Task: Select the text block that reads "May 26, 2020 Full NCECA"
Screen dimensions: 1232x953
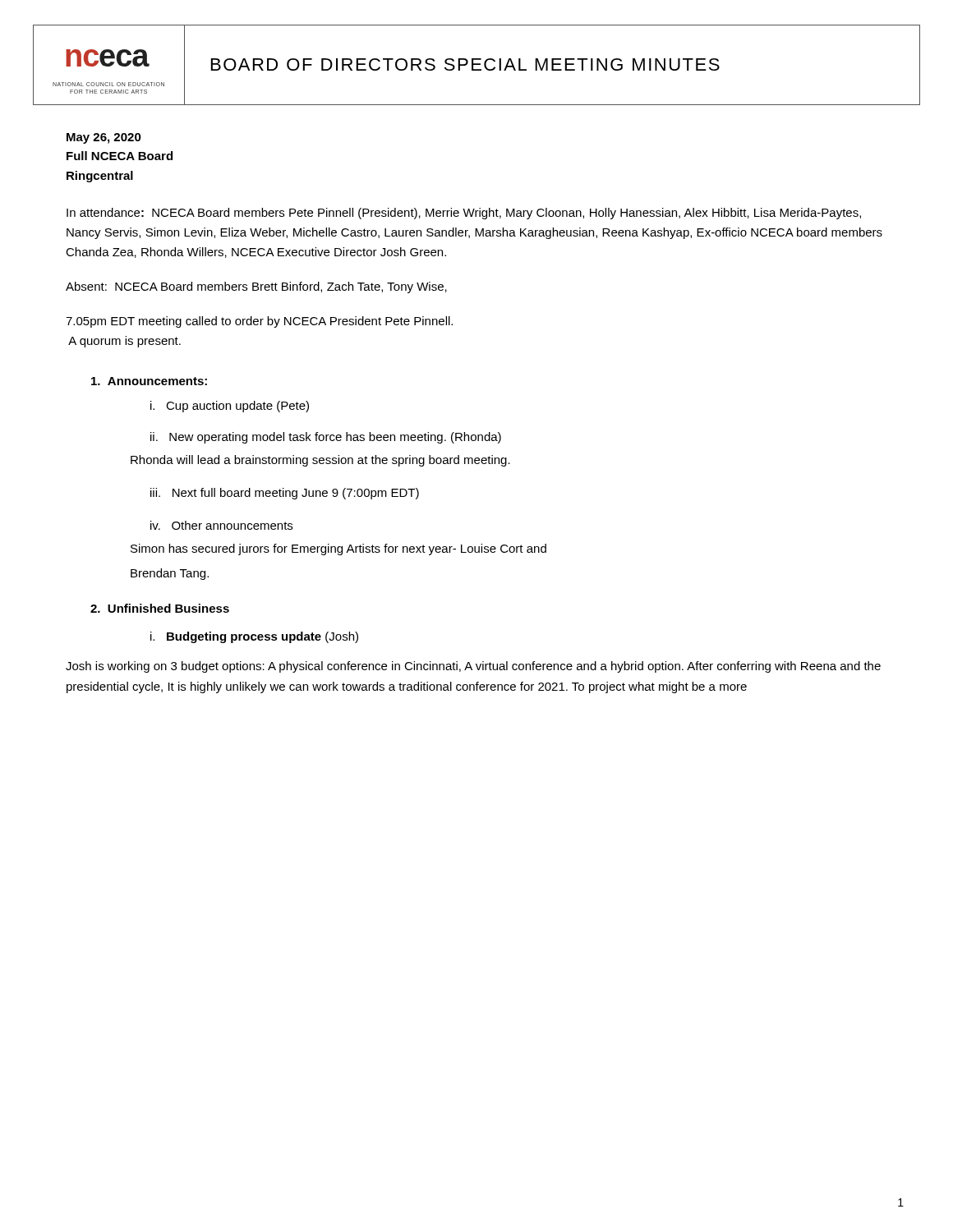Action: coord(120,156)
